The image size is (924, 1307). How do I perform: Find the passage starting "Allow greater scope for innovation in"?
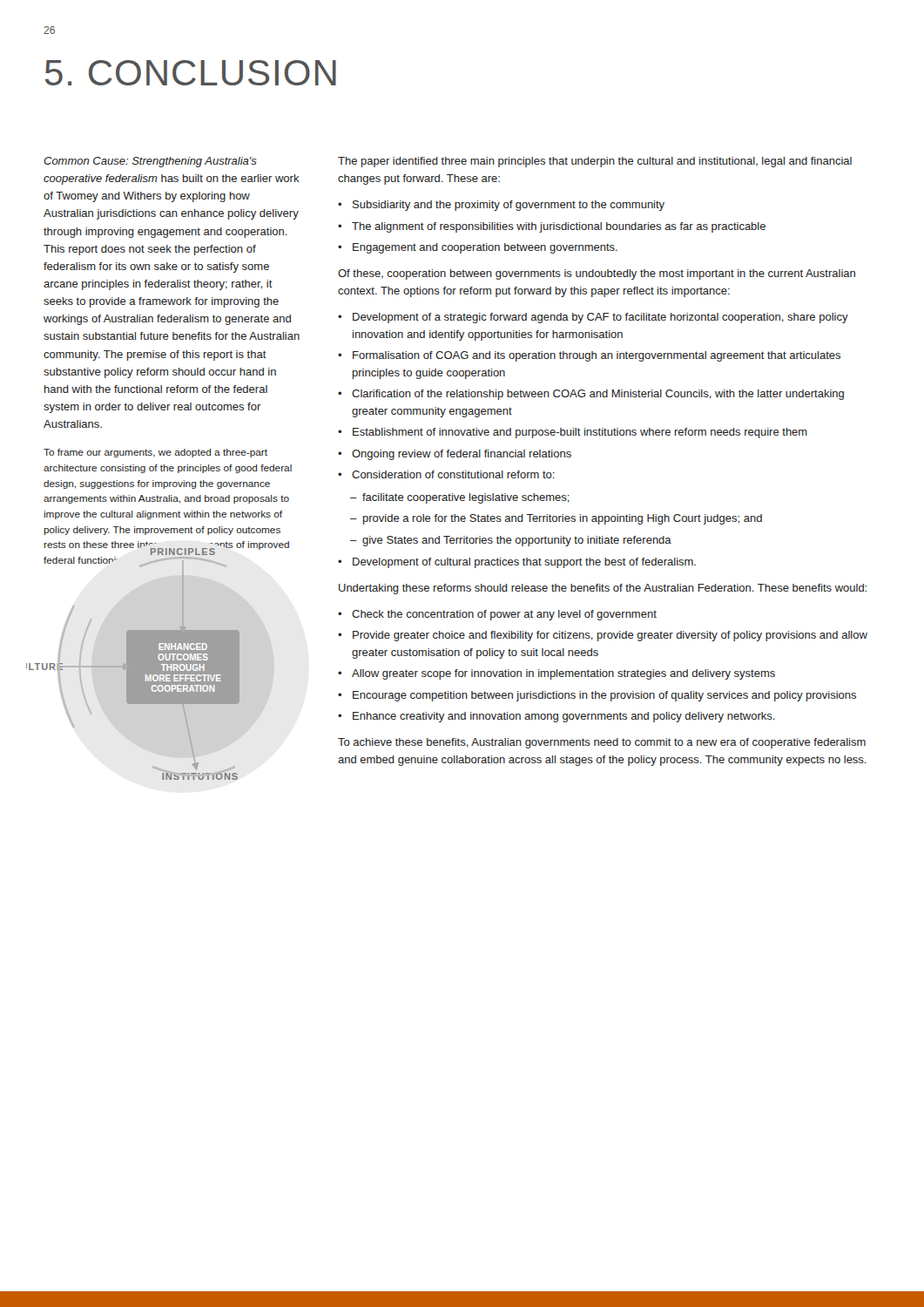click(564, 673)
